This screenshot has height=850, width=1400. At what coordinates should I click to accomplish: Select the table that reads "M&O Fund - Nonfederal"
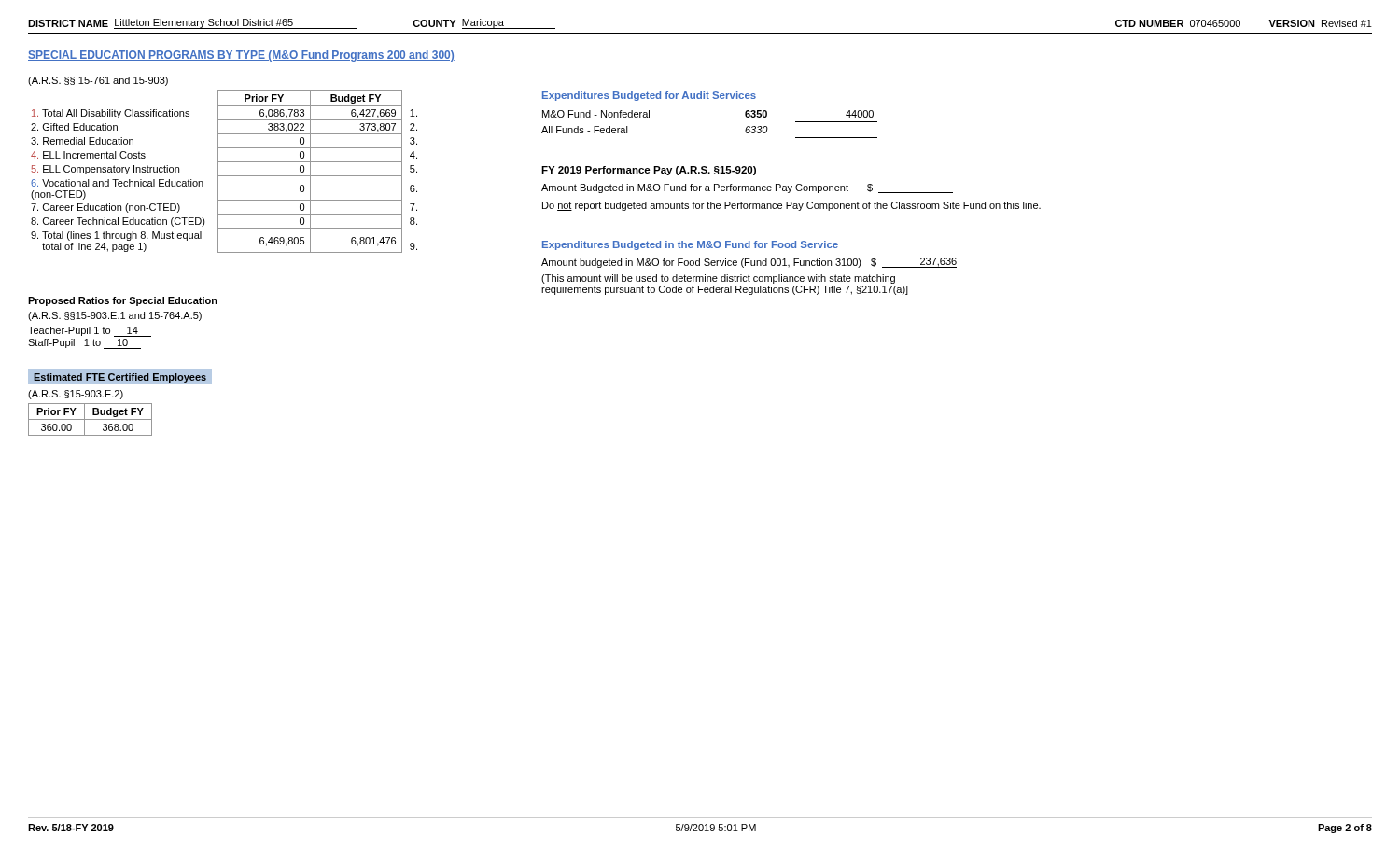710,122
